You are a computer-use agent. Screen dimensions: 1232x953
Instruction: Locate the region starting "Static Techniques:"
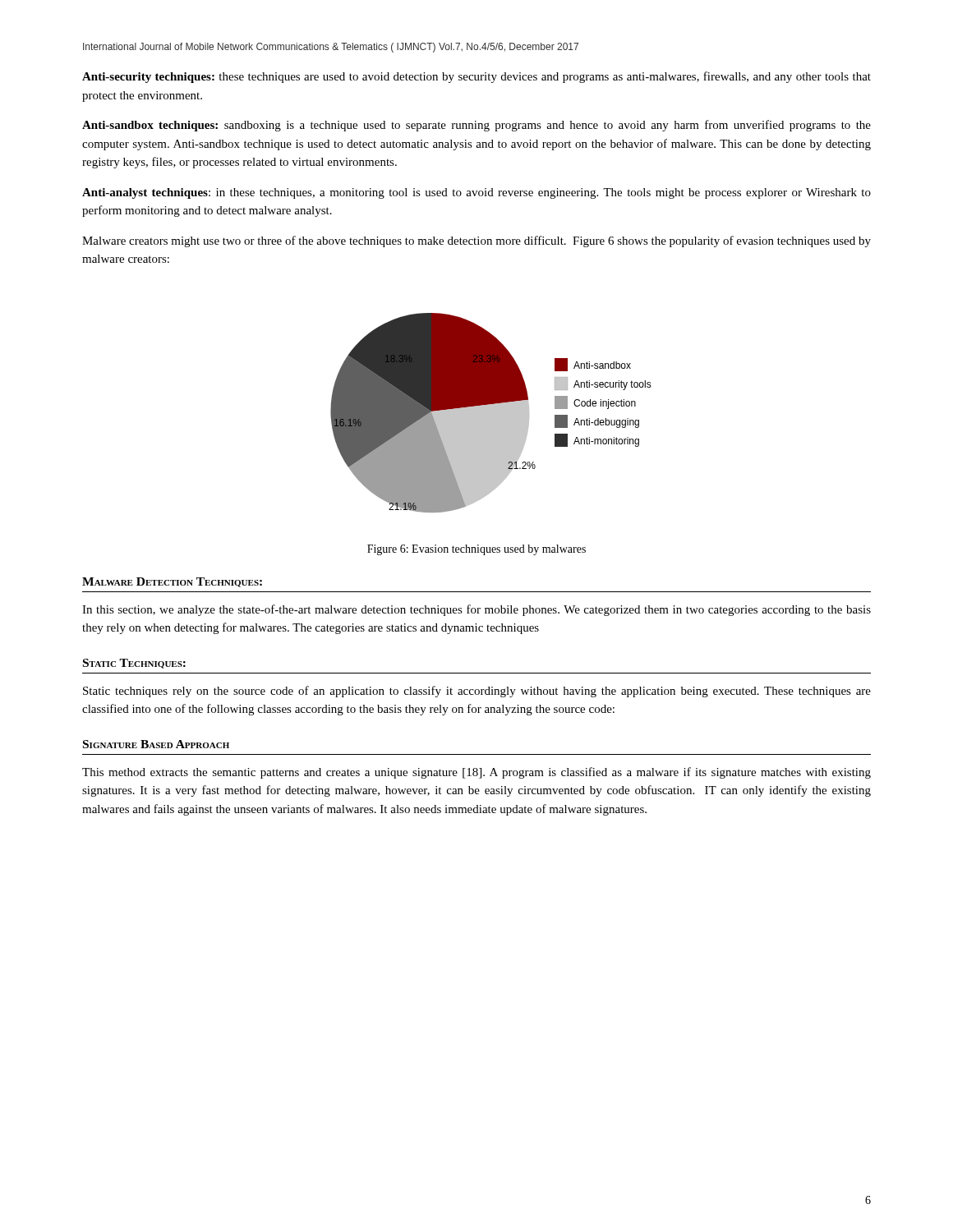tap(134, 662)
